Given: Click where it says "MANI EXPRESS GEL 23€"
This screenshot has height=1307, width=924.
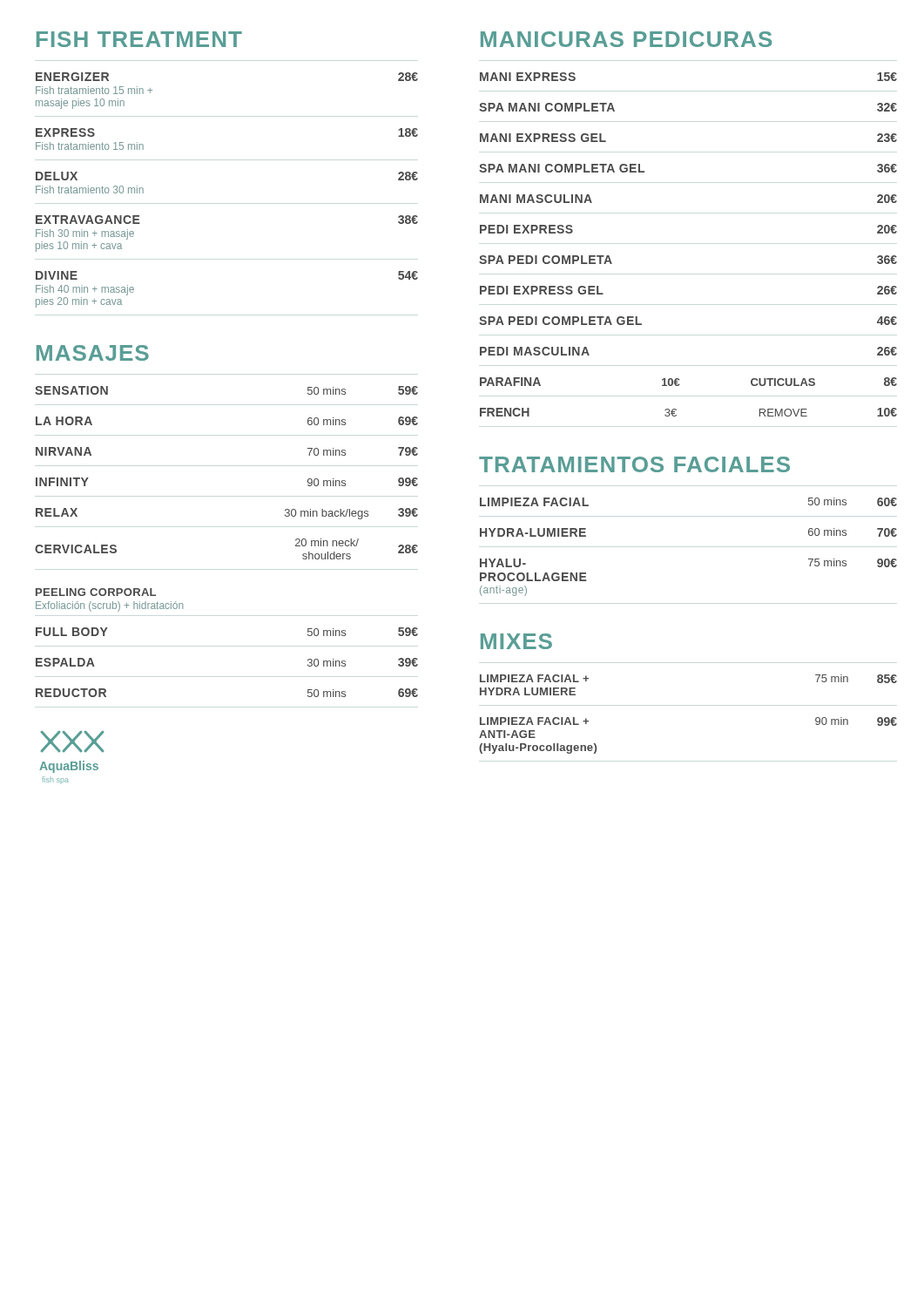Looking at the screenshot, I should coord(546,137).
